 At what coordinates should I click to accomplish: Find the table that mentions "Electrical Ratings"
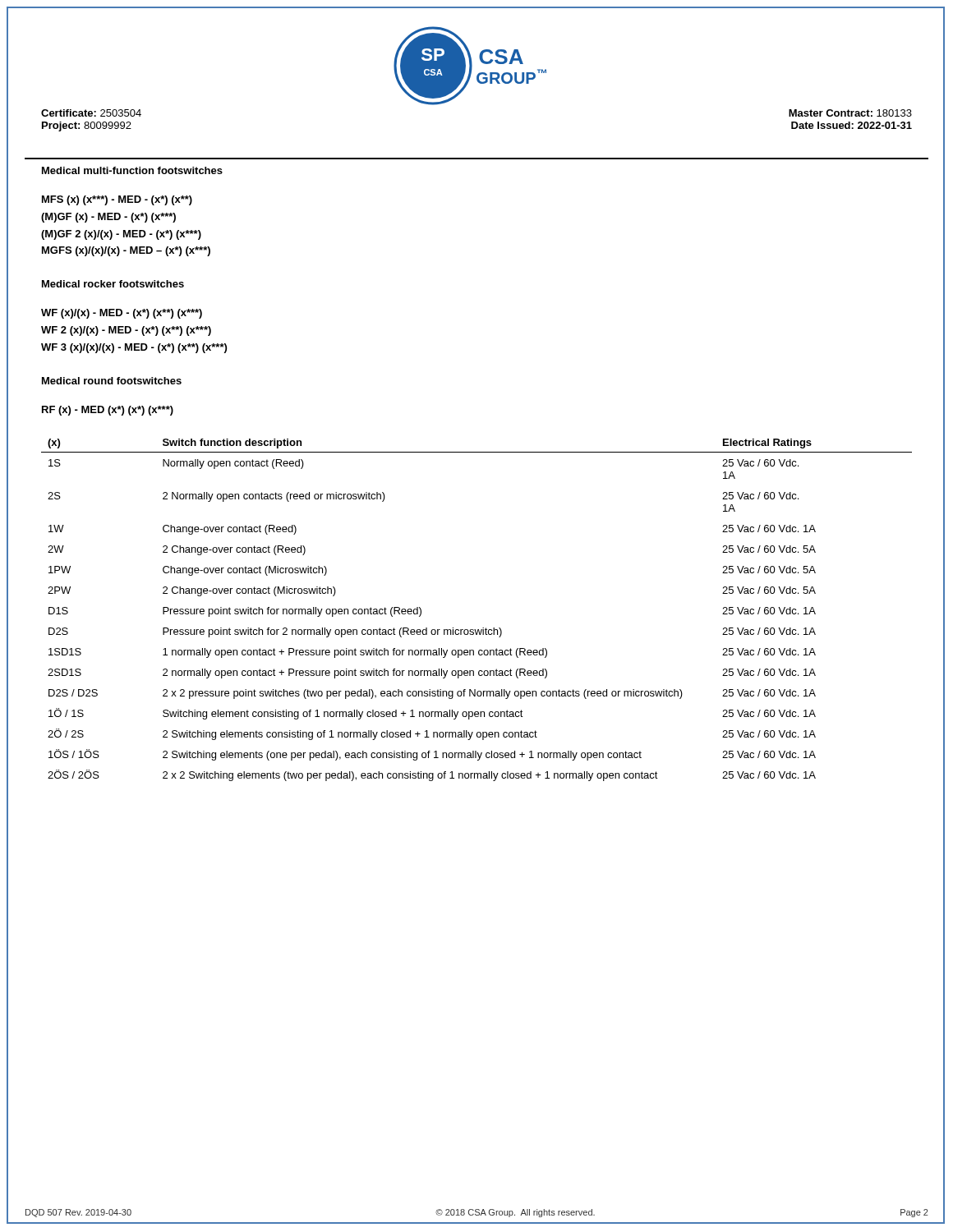coord(476,609)
